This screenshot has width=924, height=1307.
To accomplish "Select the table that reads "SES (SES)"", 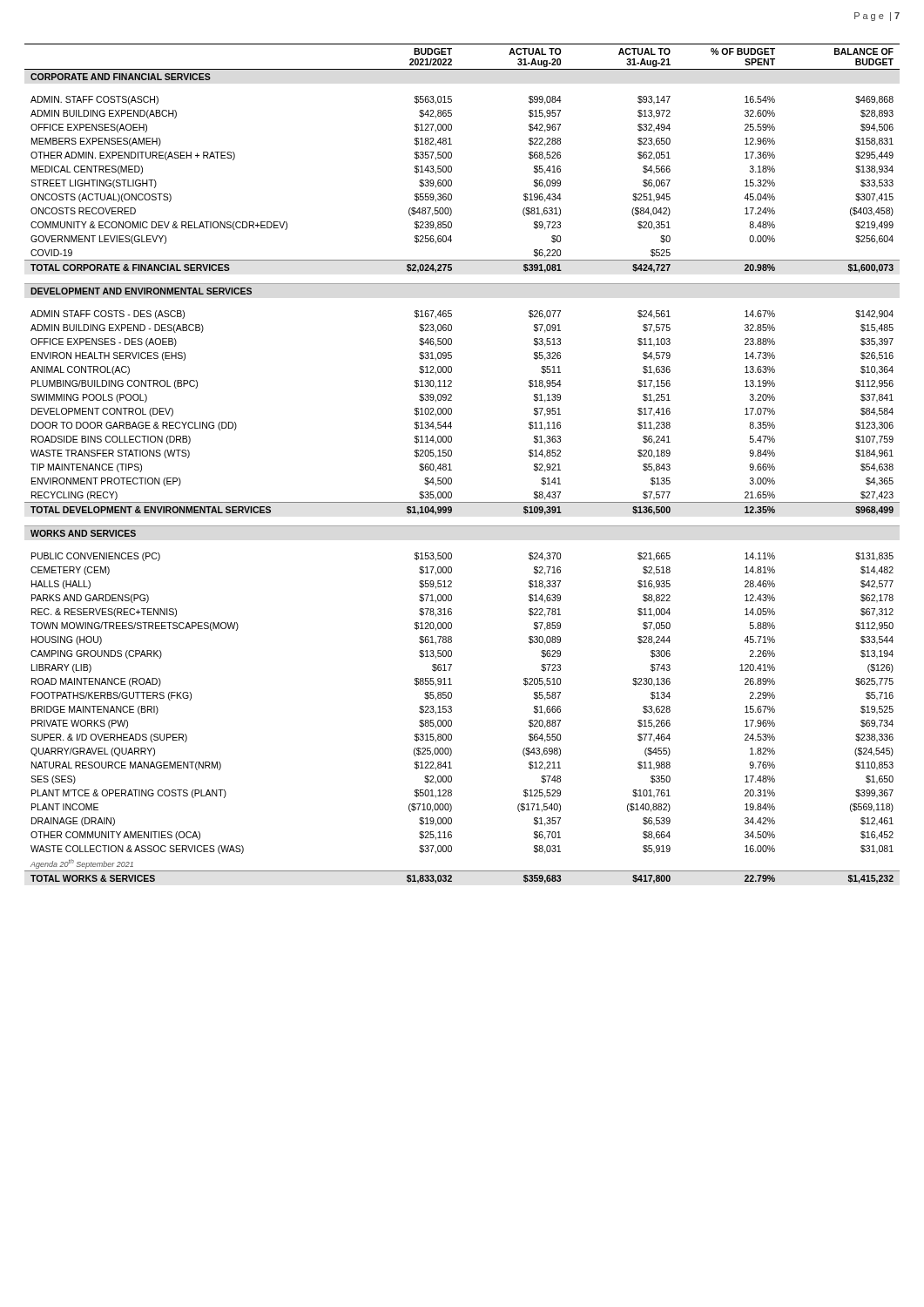I will pyautogui.click(x=462, y=464).
